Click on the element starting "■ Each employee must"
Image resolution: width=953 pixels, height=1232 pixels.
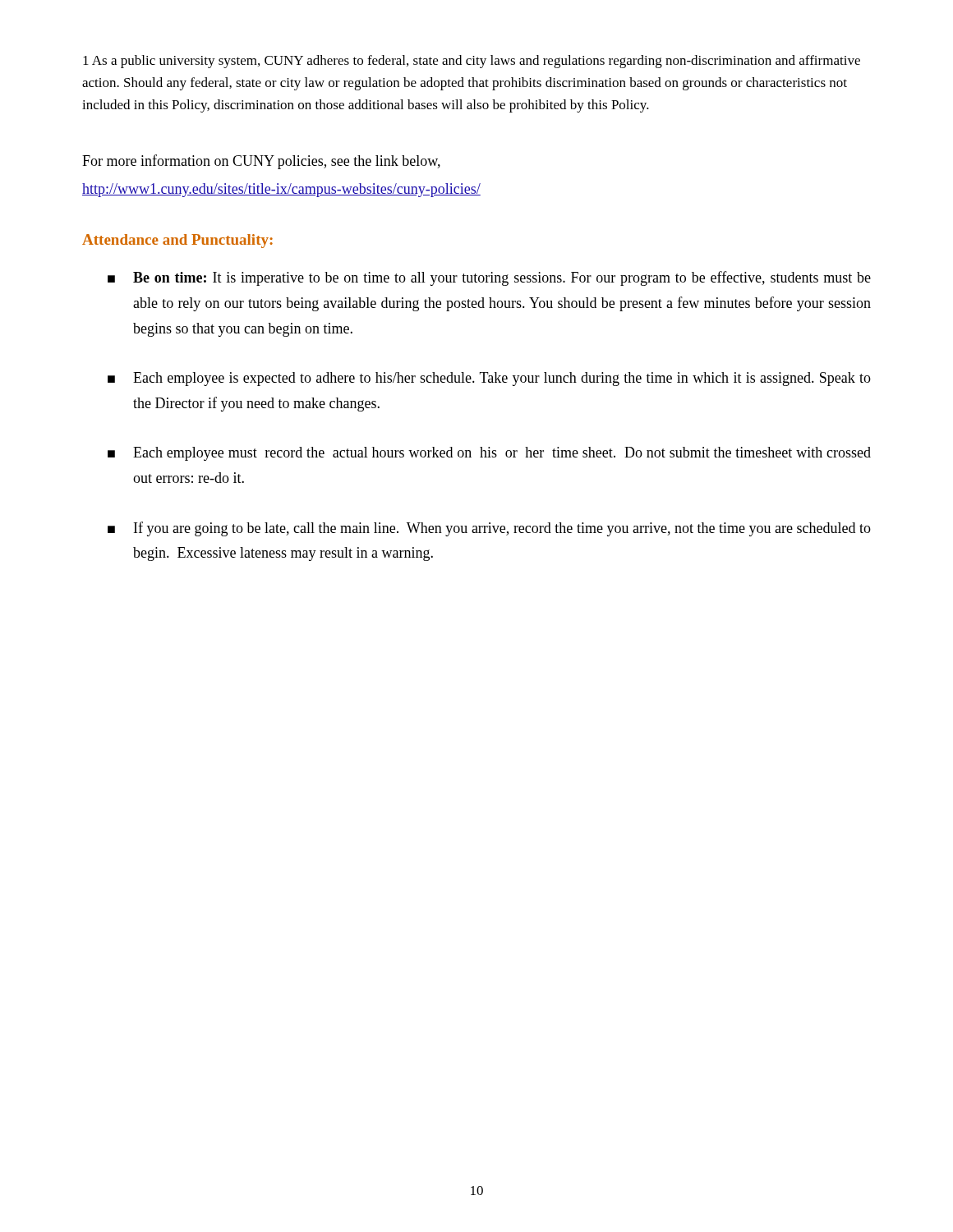tap(489, 466)
